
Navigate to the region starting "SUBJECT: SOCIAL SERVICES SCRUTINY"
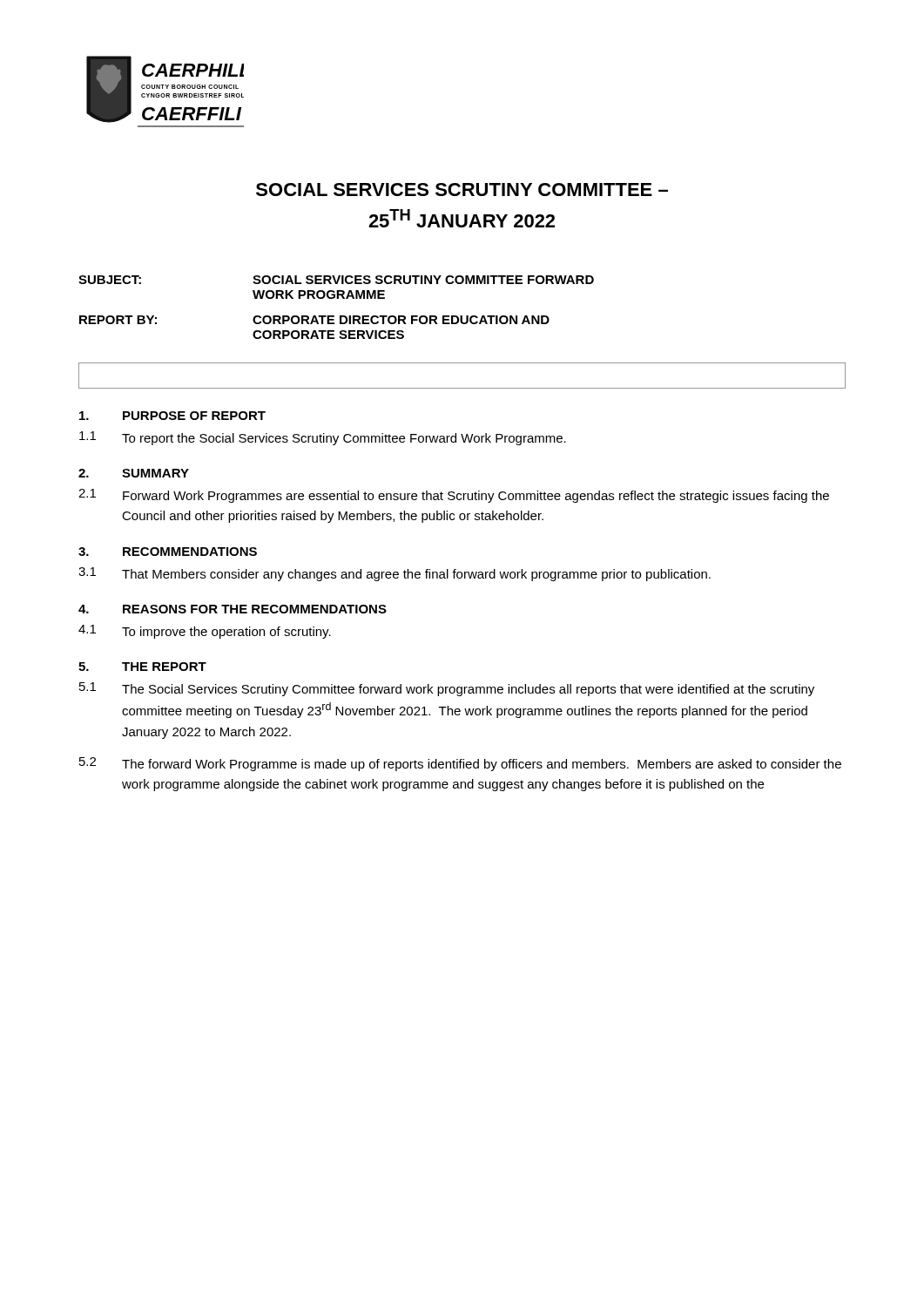(462, 307)
